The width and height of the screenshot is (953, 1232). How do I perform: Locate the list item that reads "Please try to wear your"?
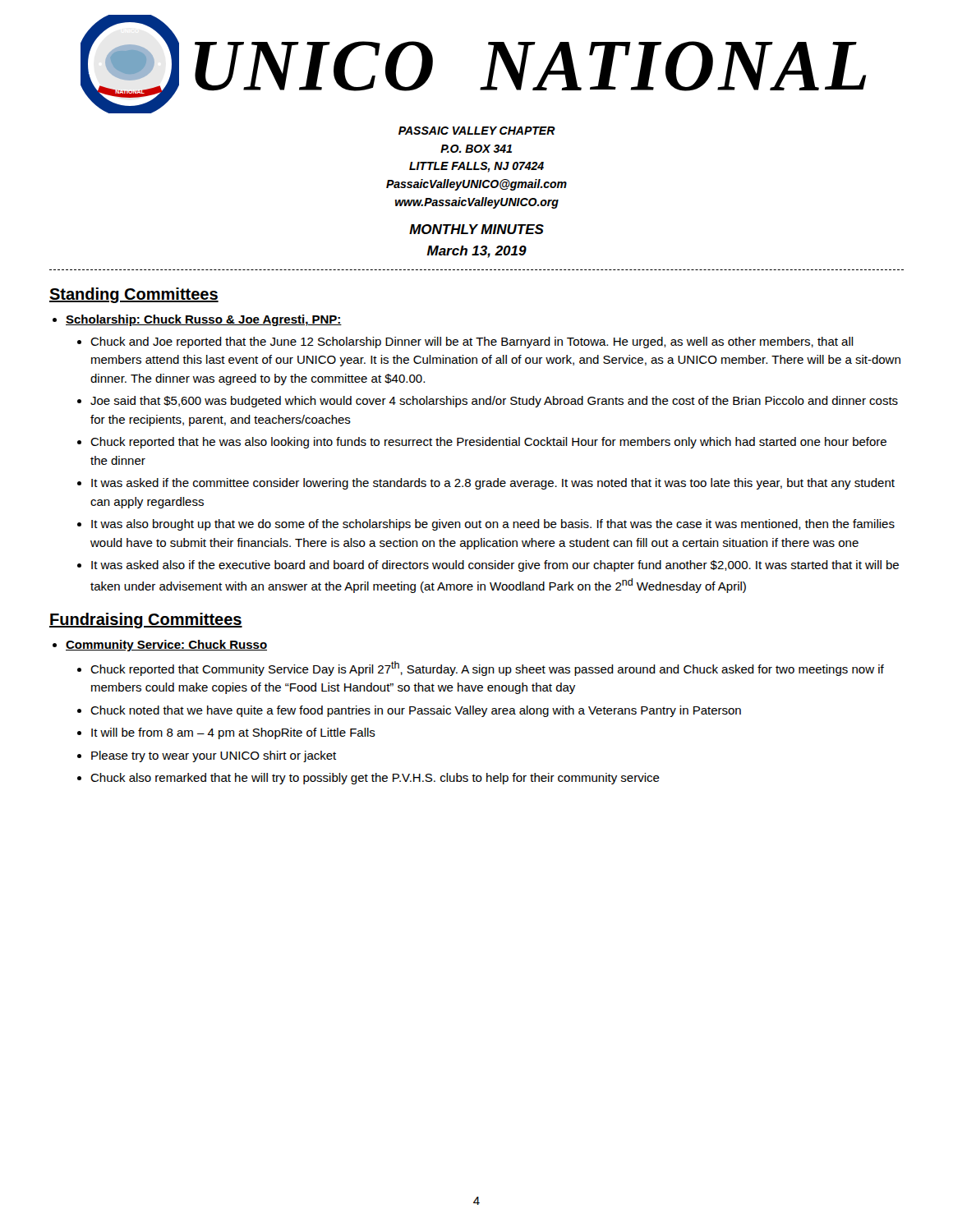click(x=213, y=755)
